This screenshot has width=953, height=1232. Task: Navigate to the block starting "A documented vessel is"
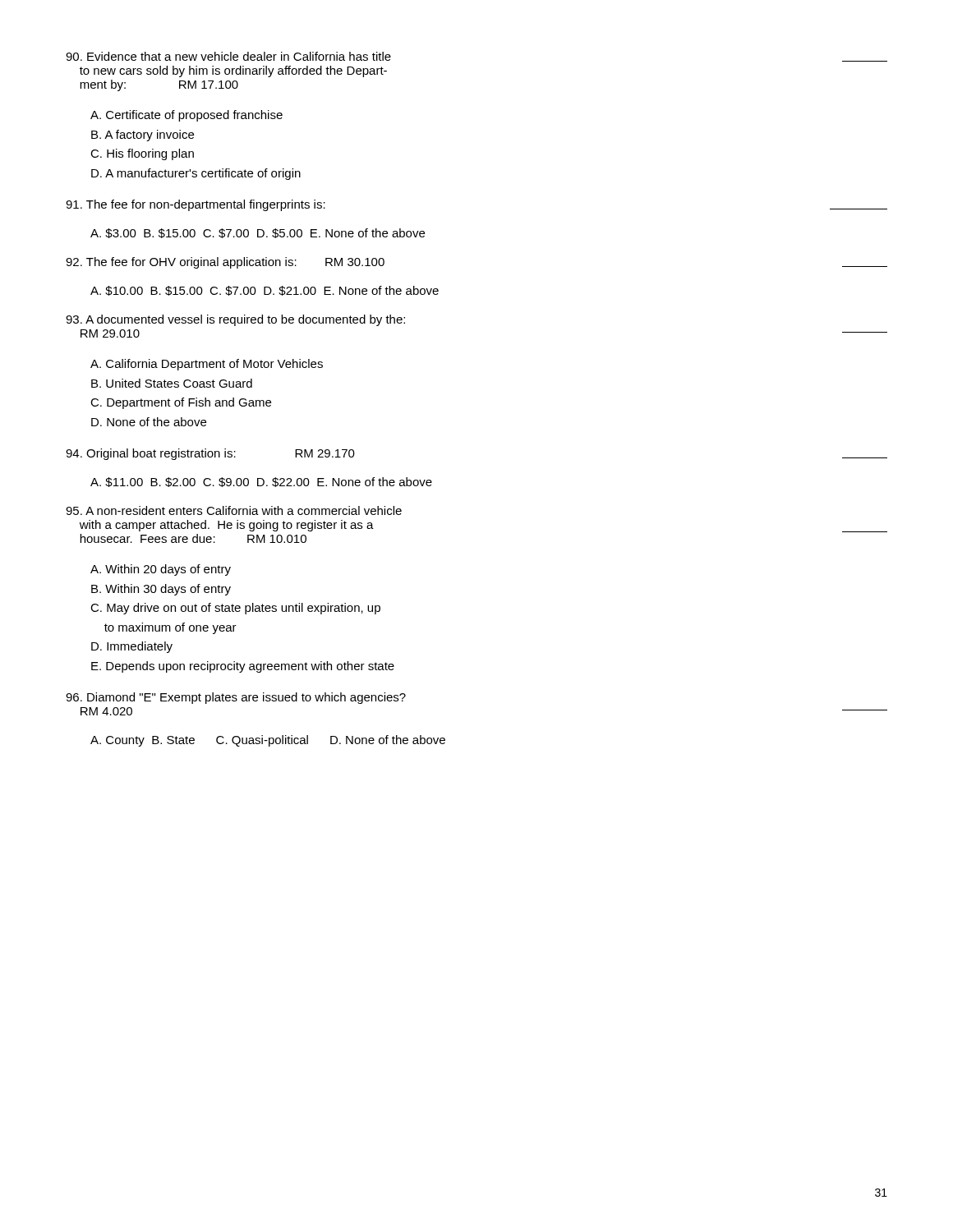[235, 320]
